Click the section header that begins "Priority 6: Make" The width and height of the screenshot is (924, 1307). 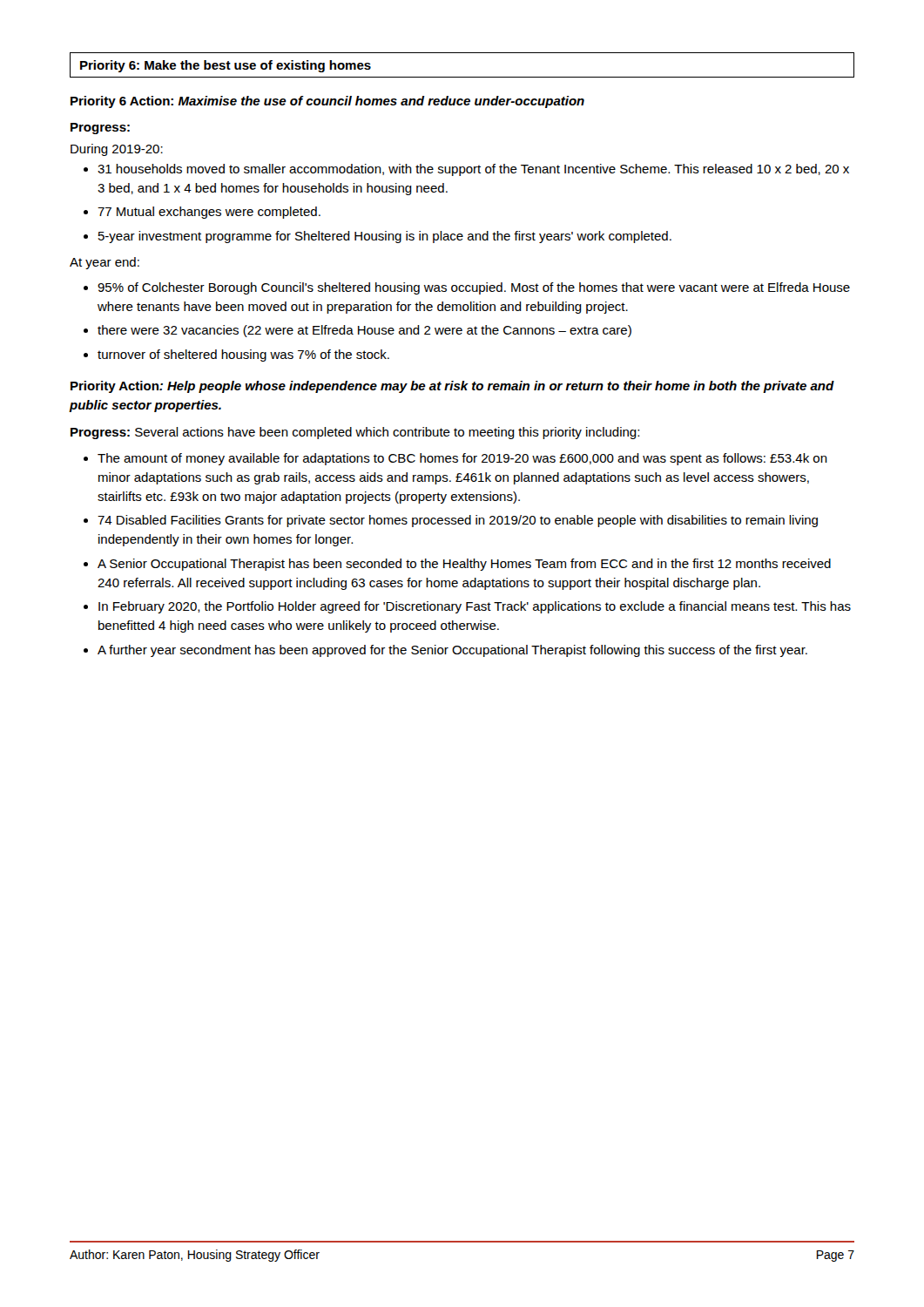click(x=225, y=65)
